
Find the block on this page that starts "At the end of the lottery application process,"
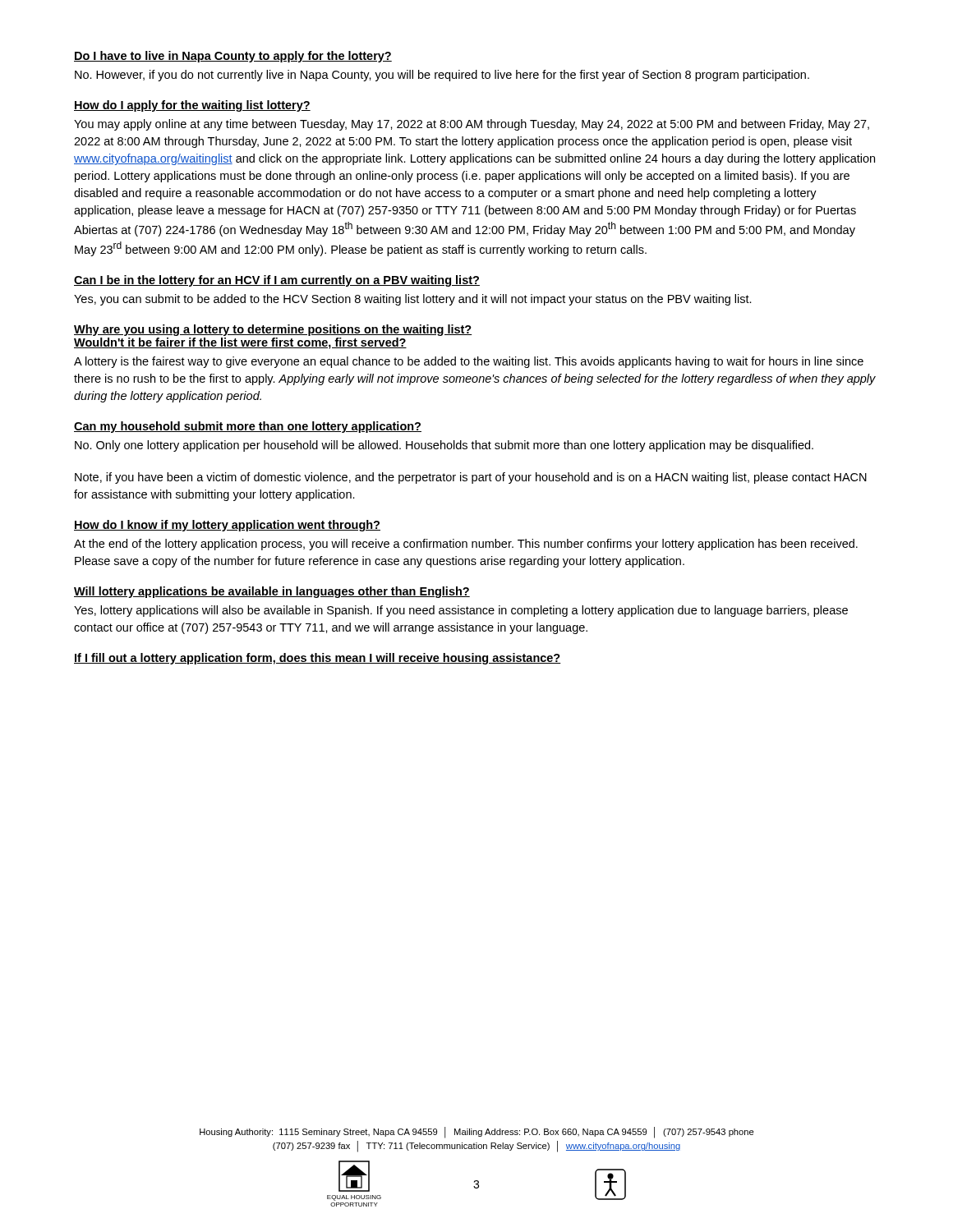tap(466, 552)
